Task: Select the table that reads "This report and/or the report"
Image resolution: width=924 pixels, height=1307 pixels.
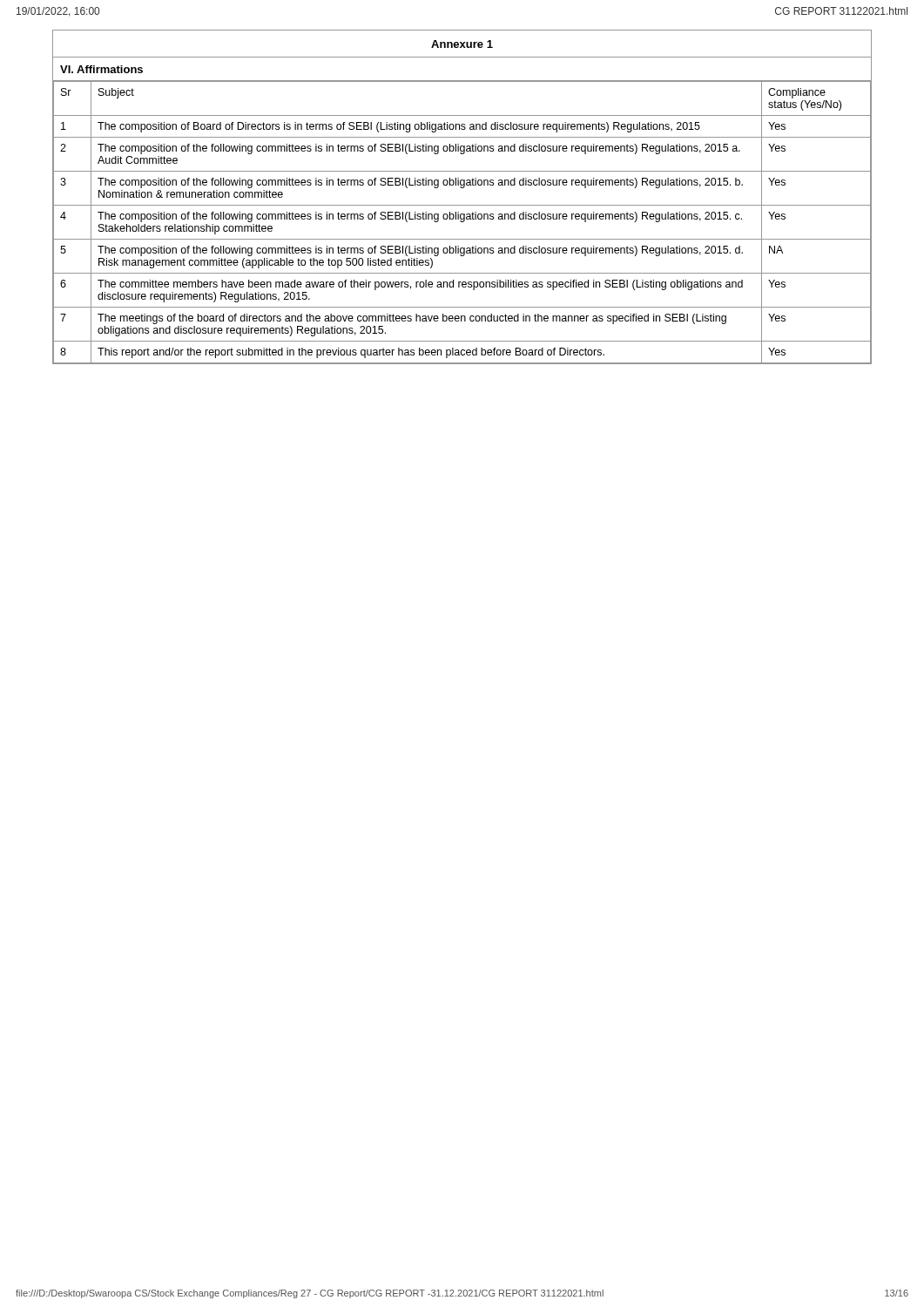Action: click(x=462, y=222)
